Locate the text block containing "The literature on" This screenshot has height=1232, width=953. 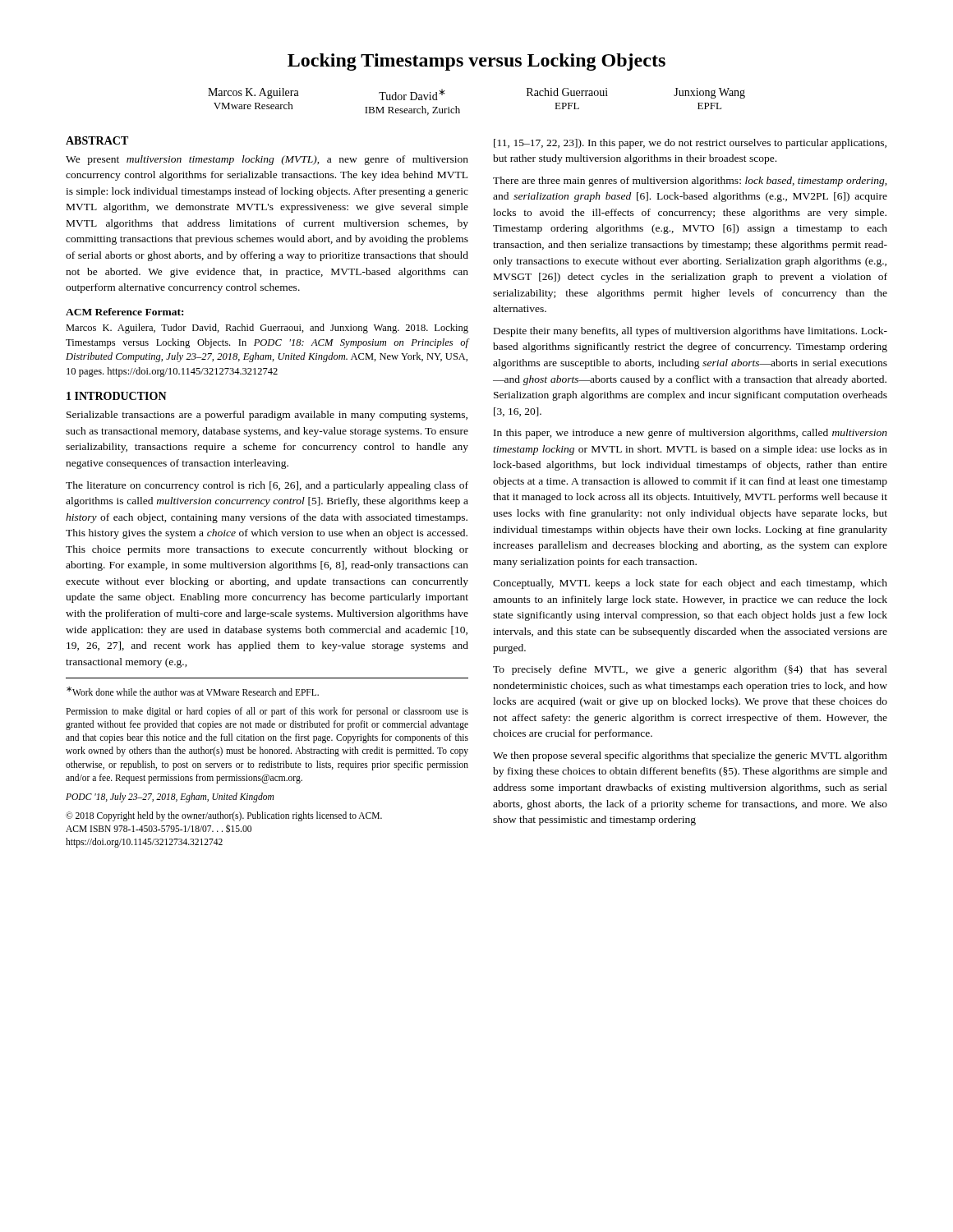click(267, 573)
